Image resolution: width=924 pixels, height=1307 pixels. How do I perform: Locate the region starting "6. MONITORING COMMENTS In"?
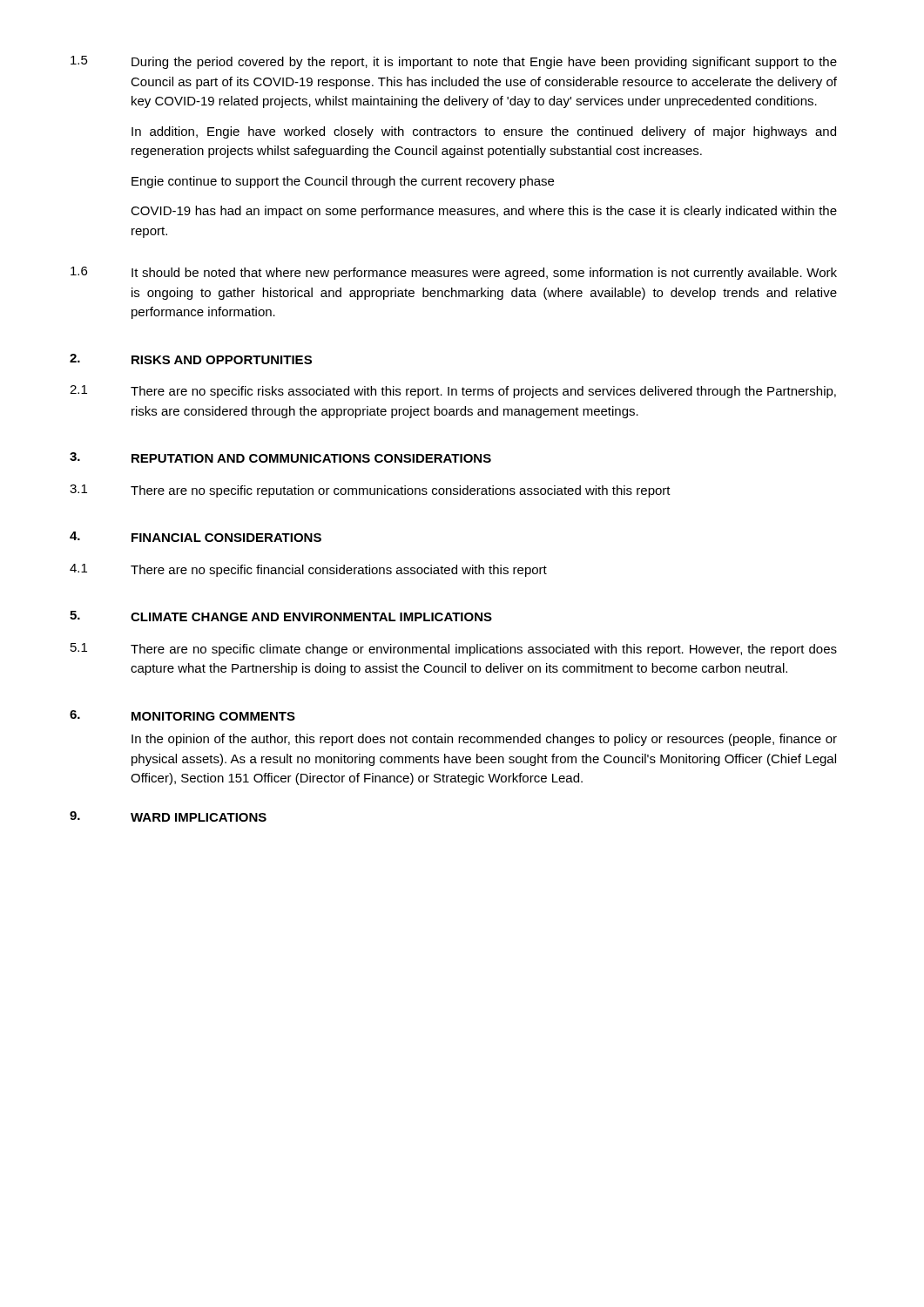453,747
